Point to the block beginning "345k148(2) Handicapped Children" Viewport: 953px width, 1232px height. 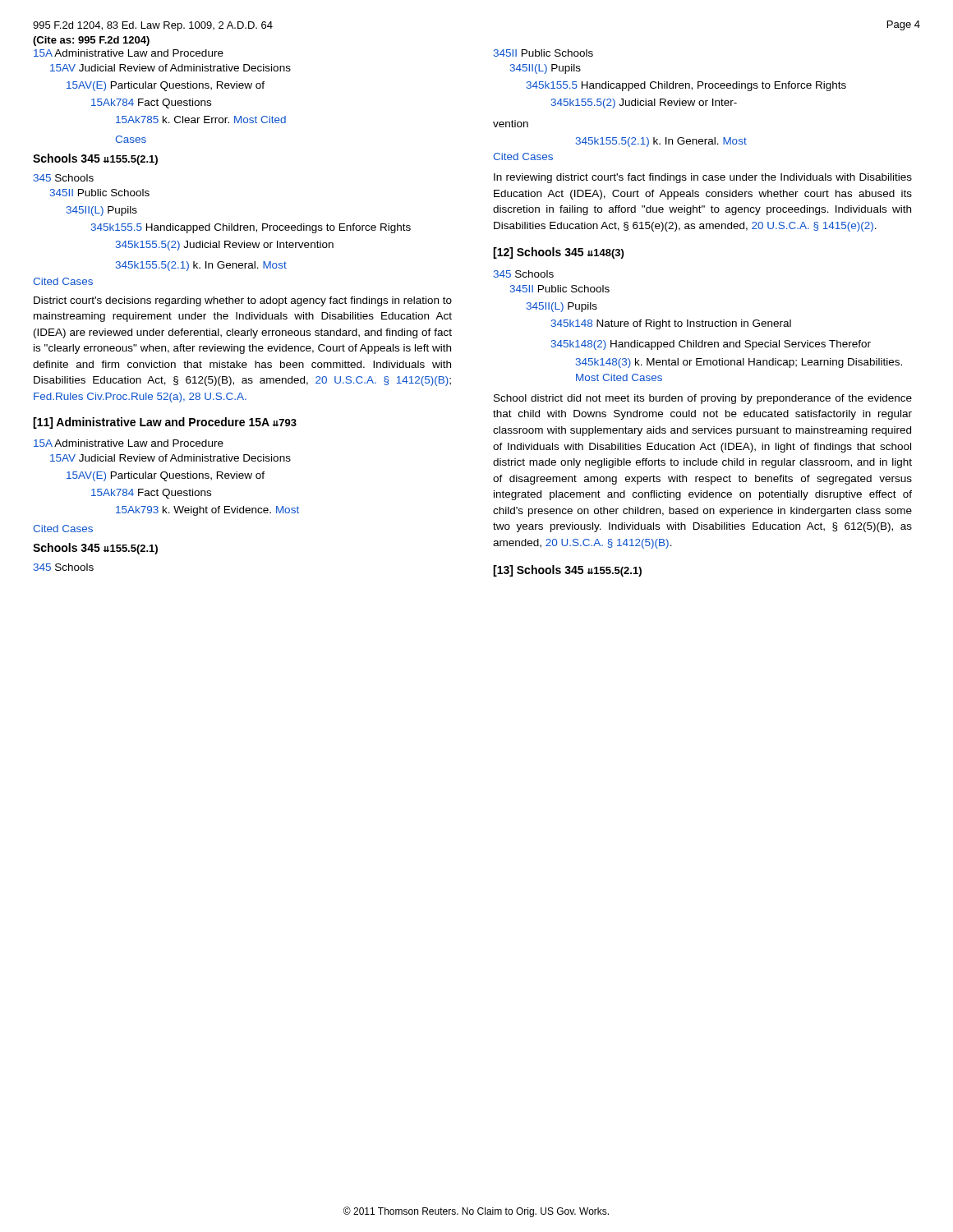click(711, 344)
